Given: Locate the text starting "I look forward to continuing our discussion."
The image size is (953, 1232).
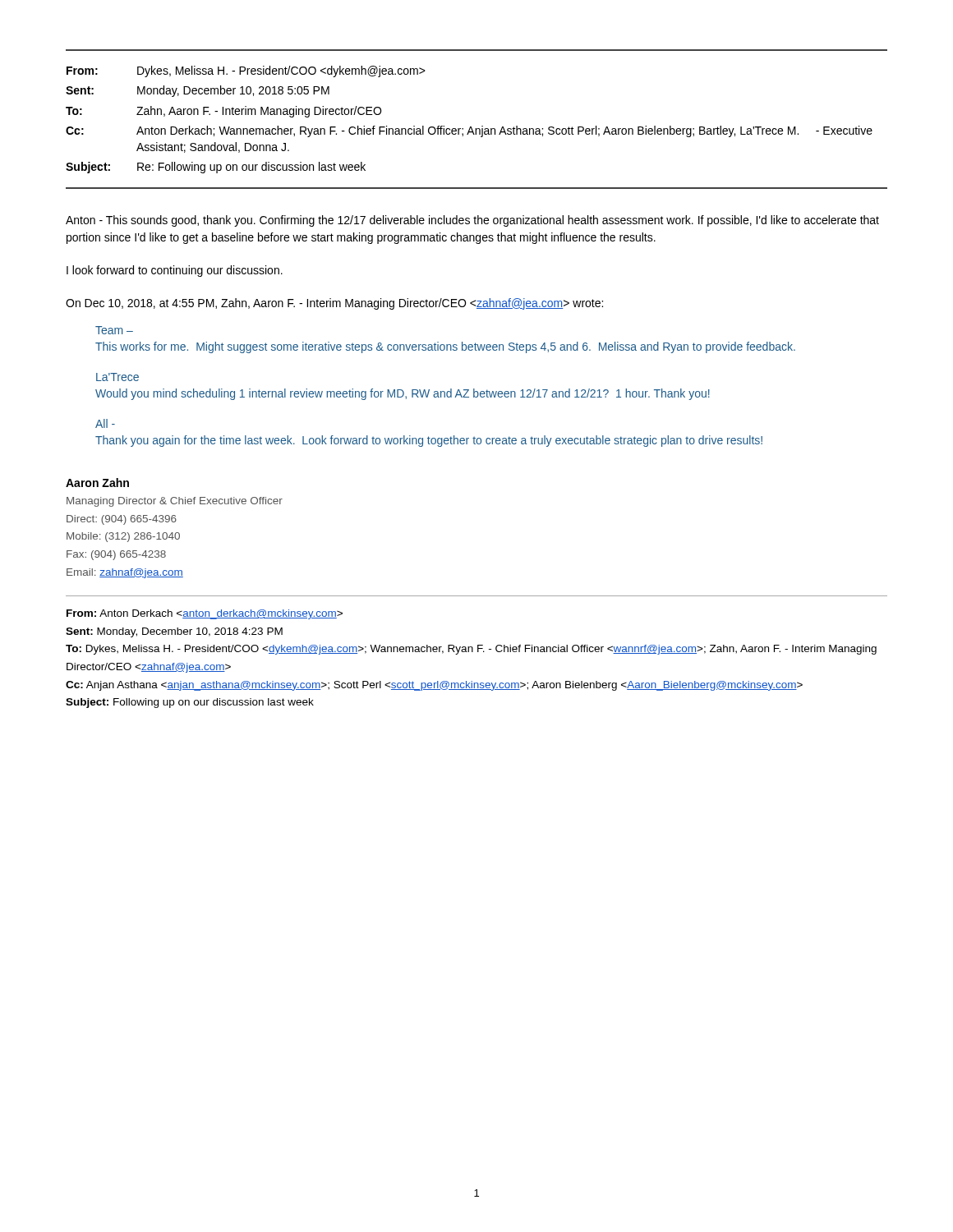Looking at the screenshot, I should [174, 270].
